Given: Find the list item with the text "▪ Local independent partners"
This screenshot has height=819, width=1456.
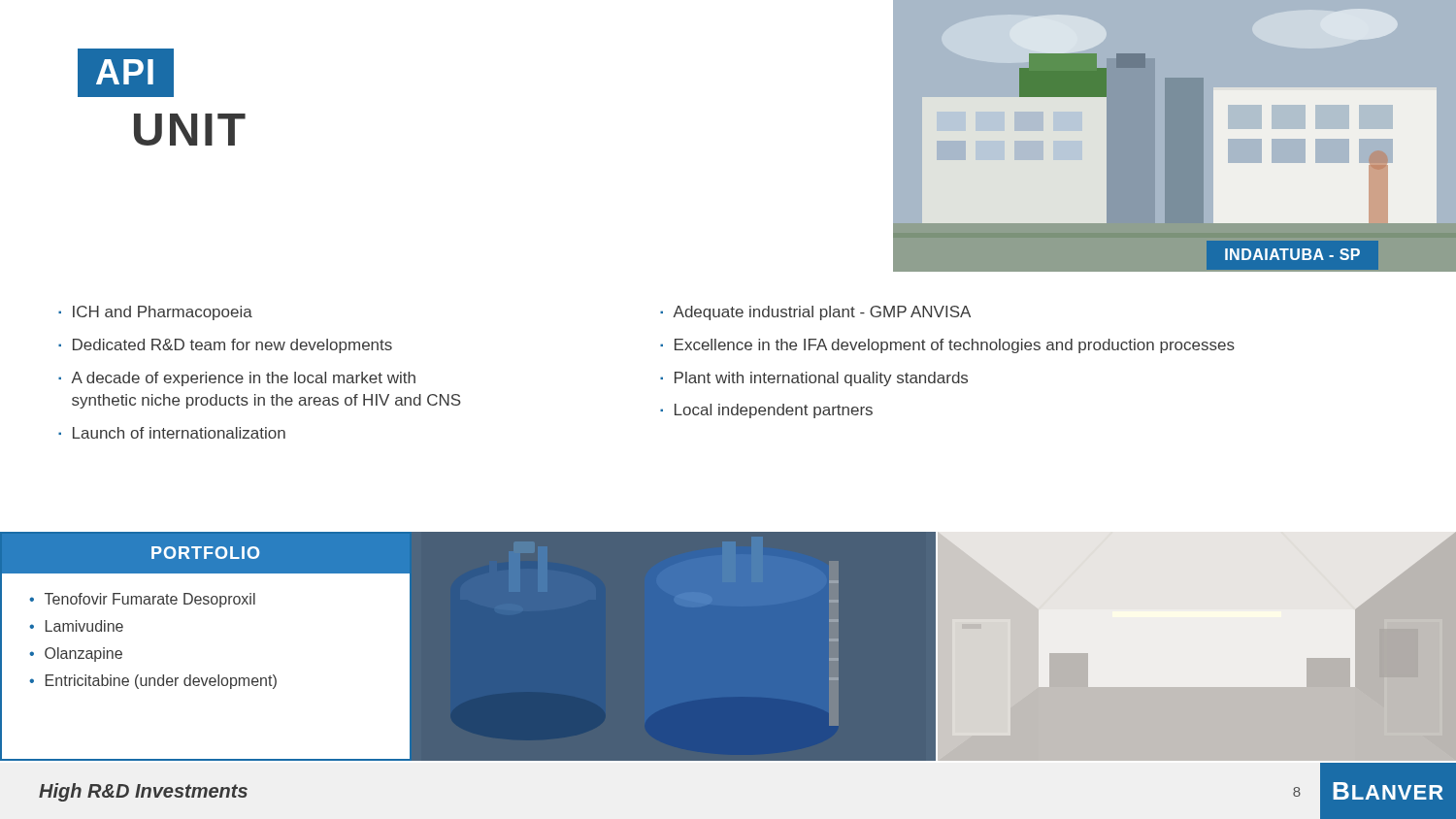Looking at the screenshot, I should pos(767,411).
